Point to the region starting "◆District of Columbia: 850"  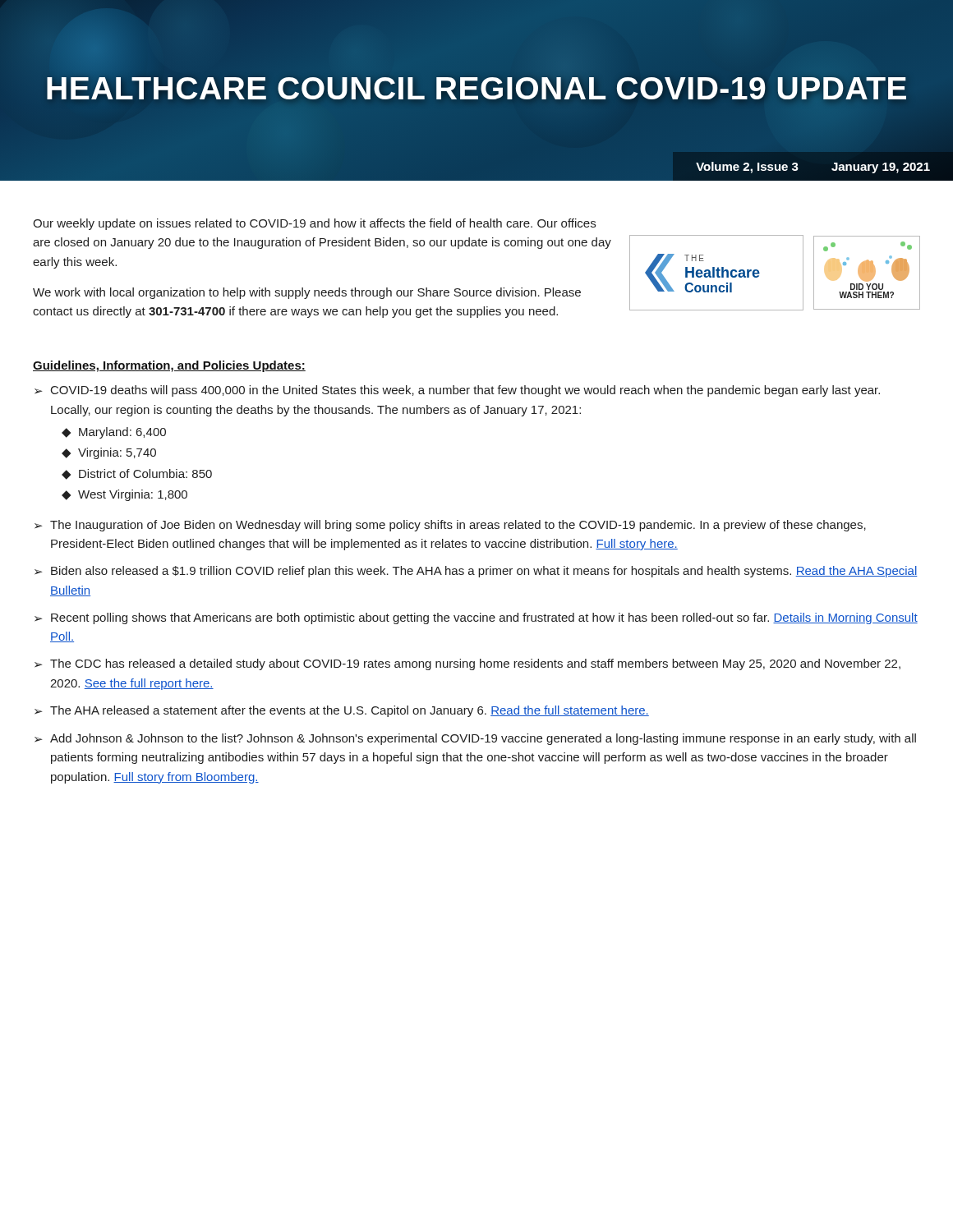pyautogui.click(x=137, y=474)
